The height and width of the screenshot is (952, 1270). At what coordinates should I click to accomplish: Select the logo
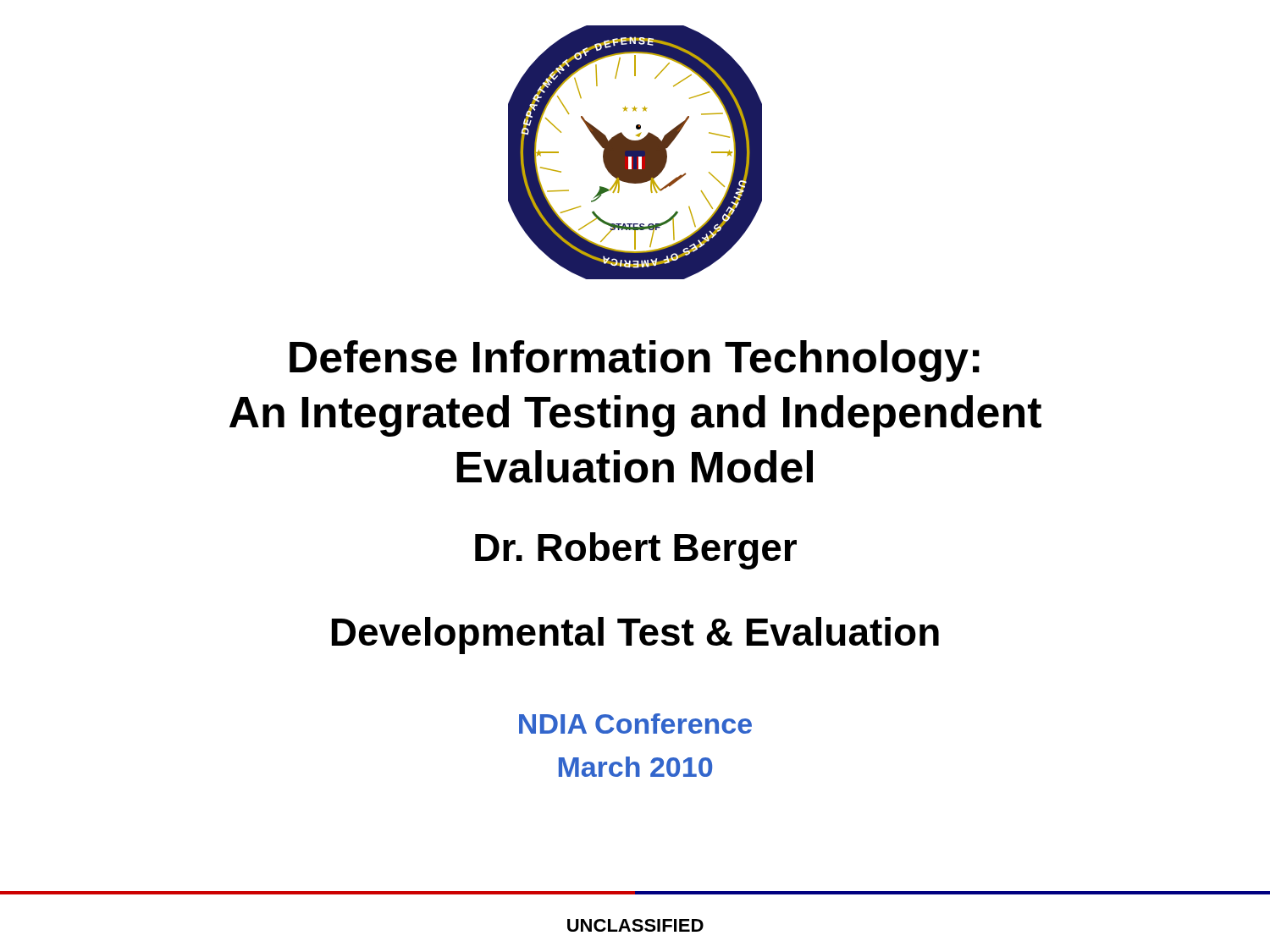click(x=635, y=152)
